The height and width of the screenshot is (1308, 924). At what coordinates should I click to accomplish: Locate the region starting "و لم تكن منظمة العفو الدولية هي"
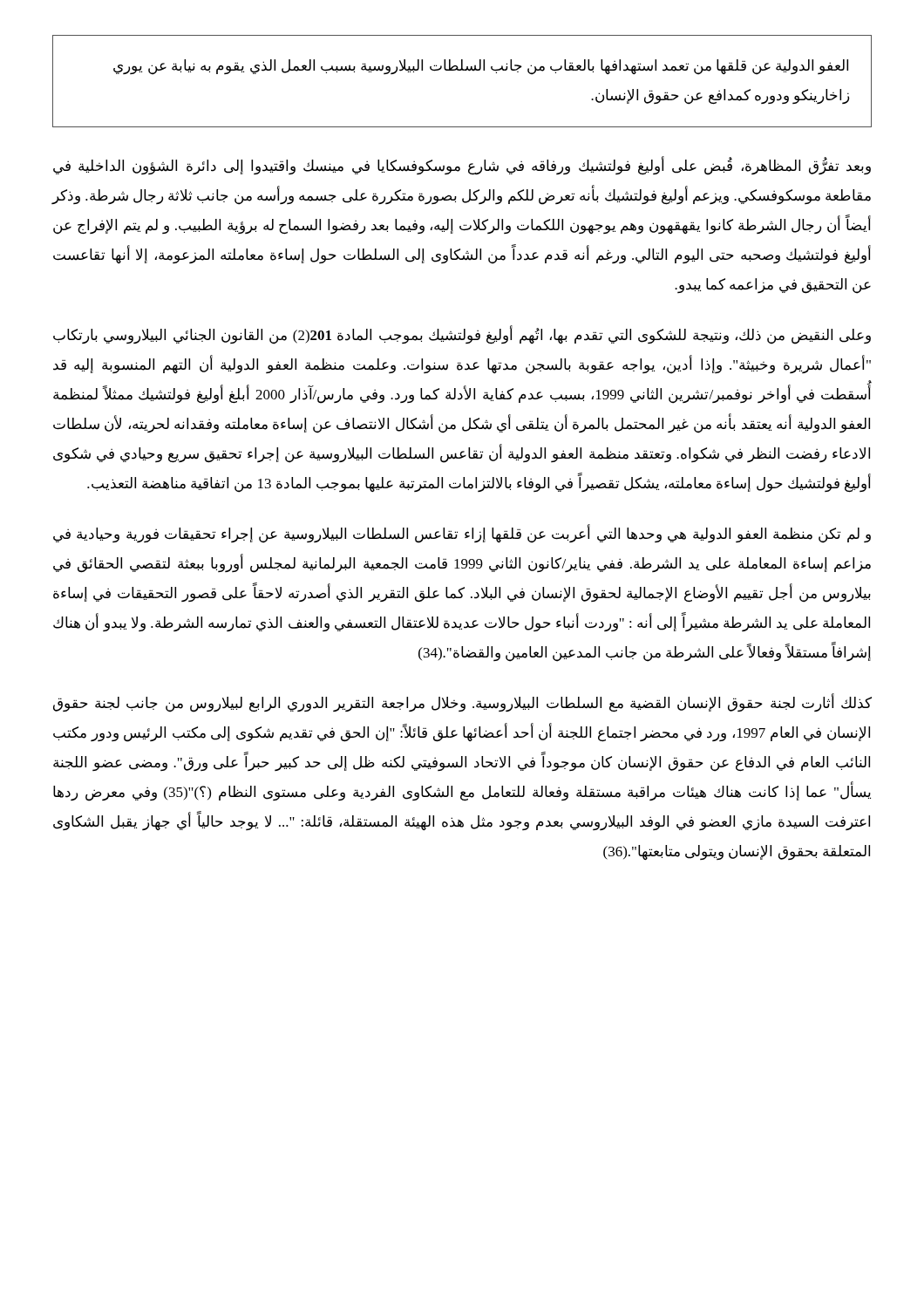point(462,593)
